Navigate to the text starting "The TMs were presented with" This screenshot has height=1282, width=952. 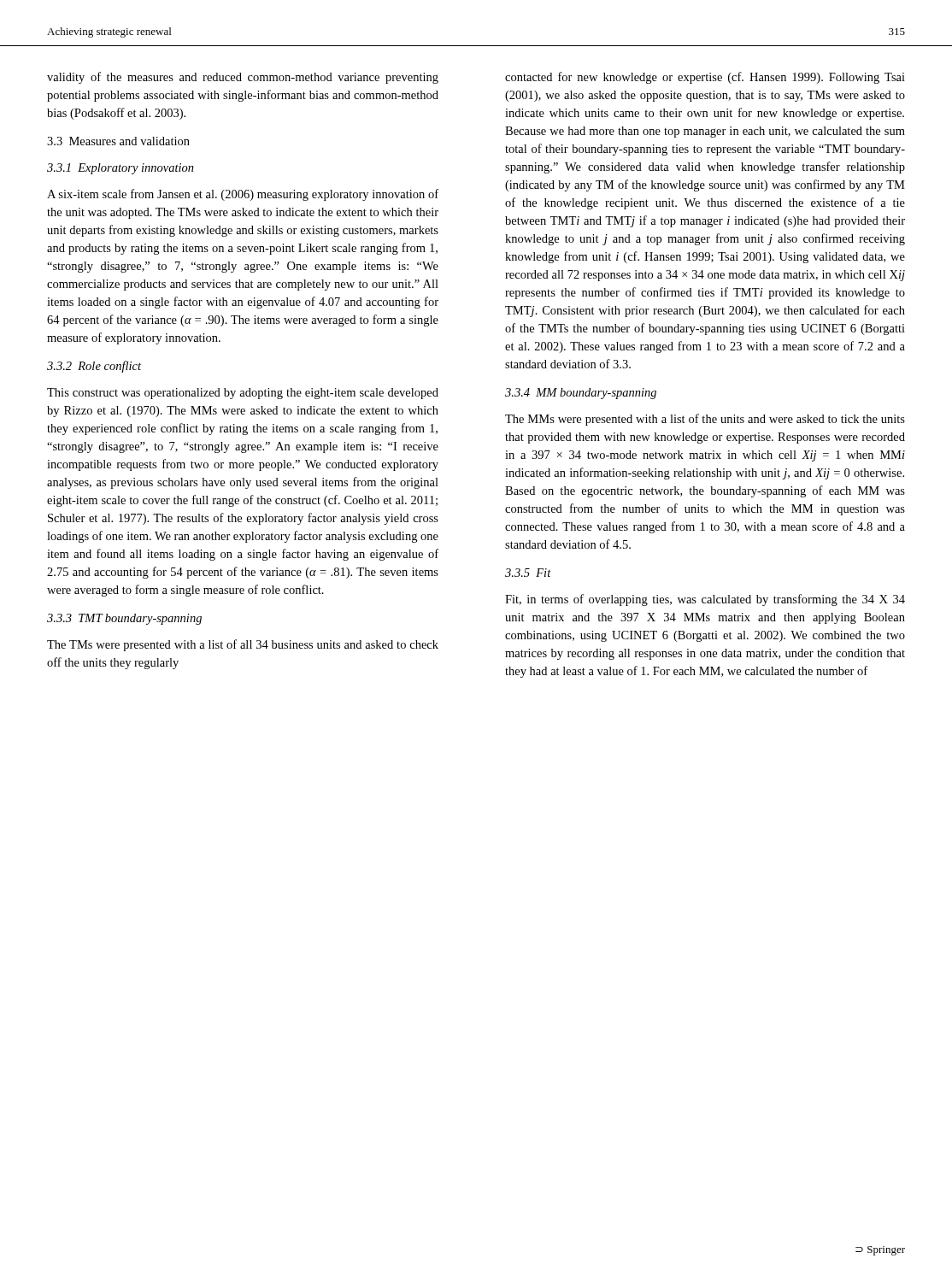click(243, 654)
